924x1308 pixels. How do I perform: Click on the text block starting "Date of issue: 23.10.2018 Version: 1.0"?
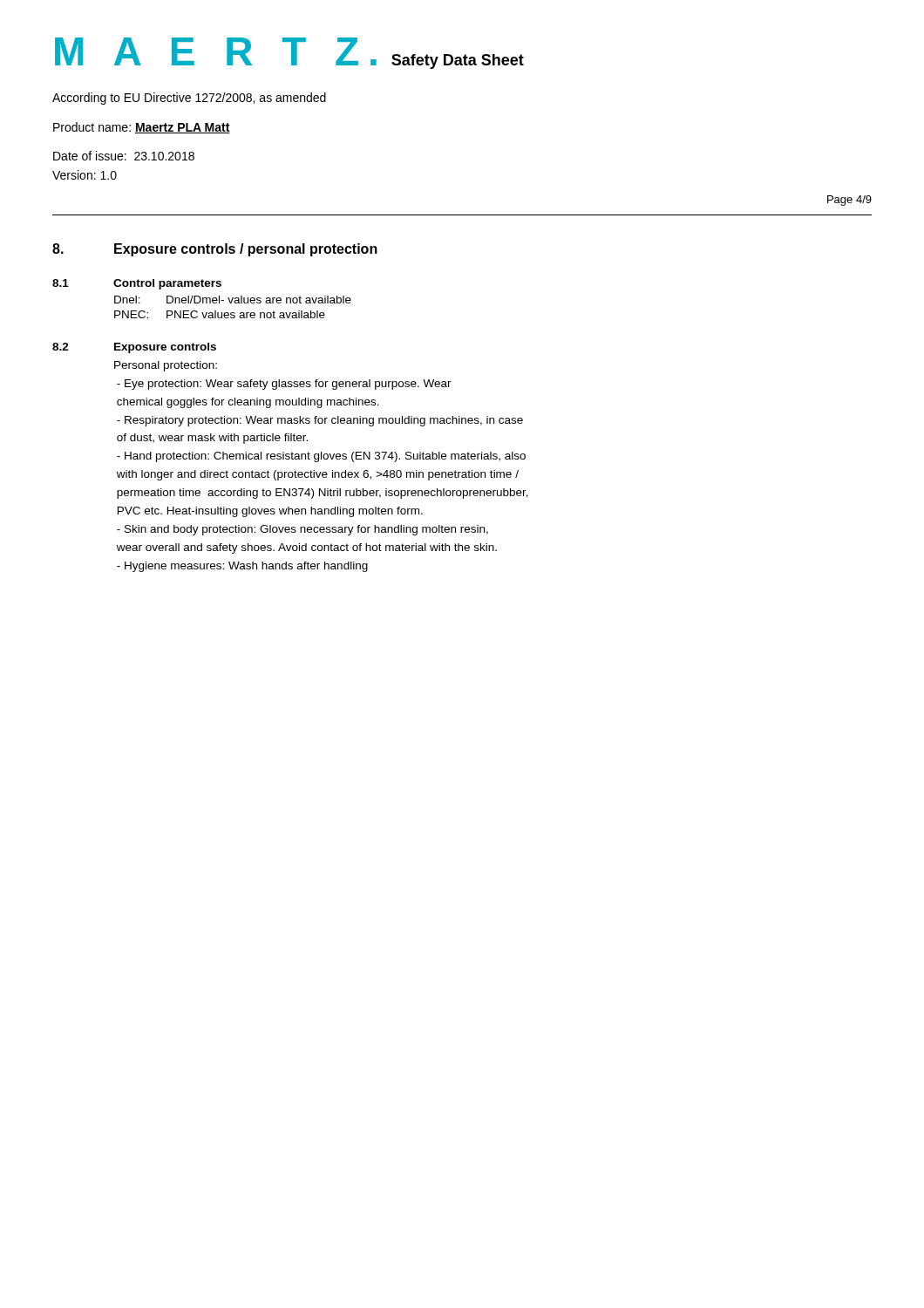pos(124,166)
